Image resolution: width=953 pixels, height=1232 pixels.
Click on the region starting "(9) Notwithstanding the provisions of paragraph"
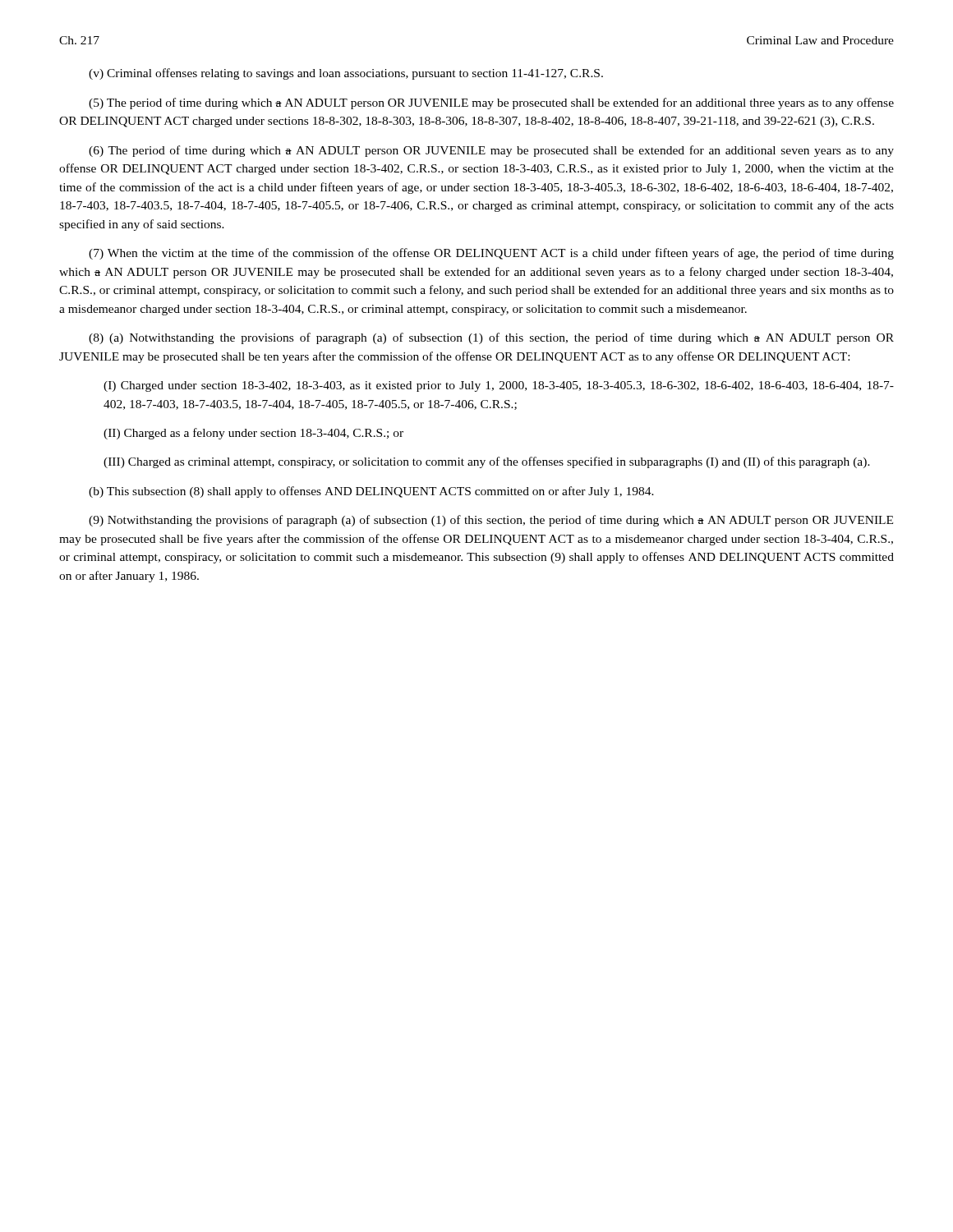click(476, 548)
